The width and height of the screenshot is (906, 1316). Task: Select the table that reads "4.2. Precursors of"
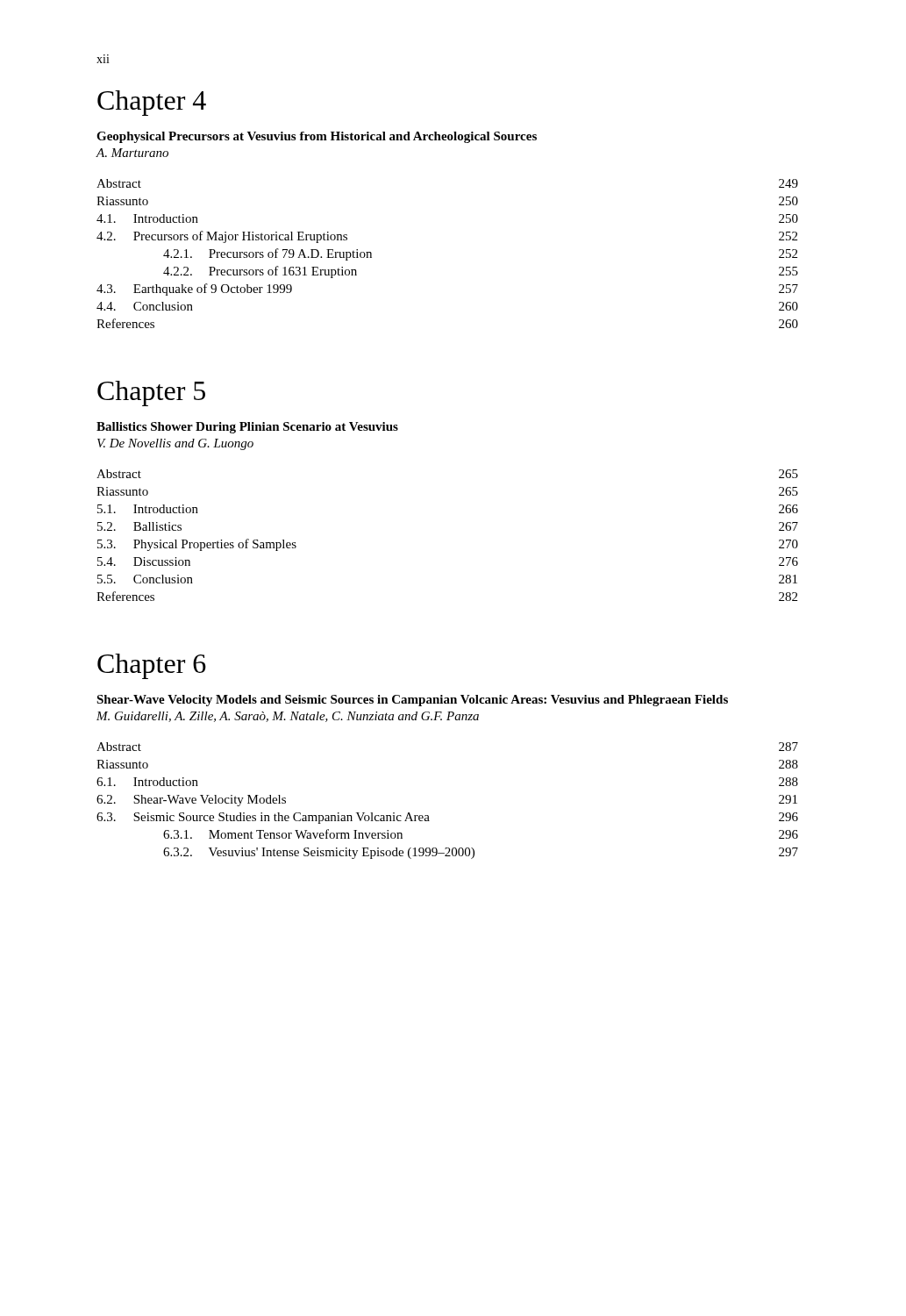pyautogui.click(x=447, y=254)
